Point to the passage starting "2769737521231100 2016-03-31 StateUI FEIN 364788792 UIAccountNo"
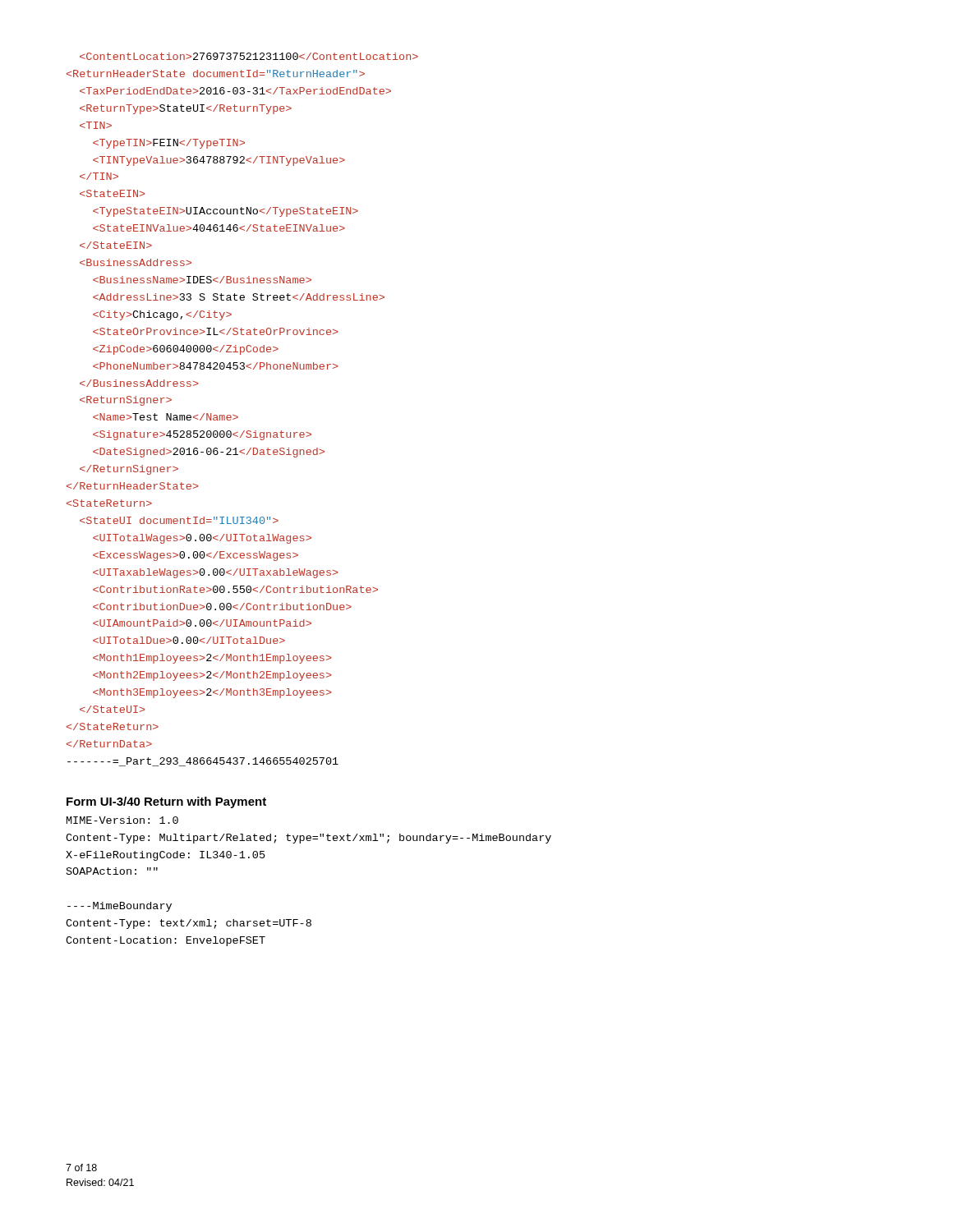The image size is (953, 1232). point(249,56)
